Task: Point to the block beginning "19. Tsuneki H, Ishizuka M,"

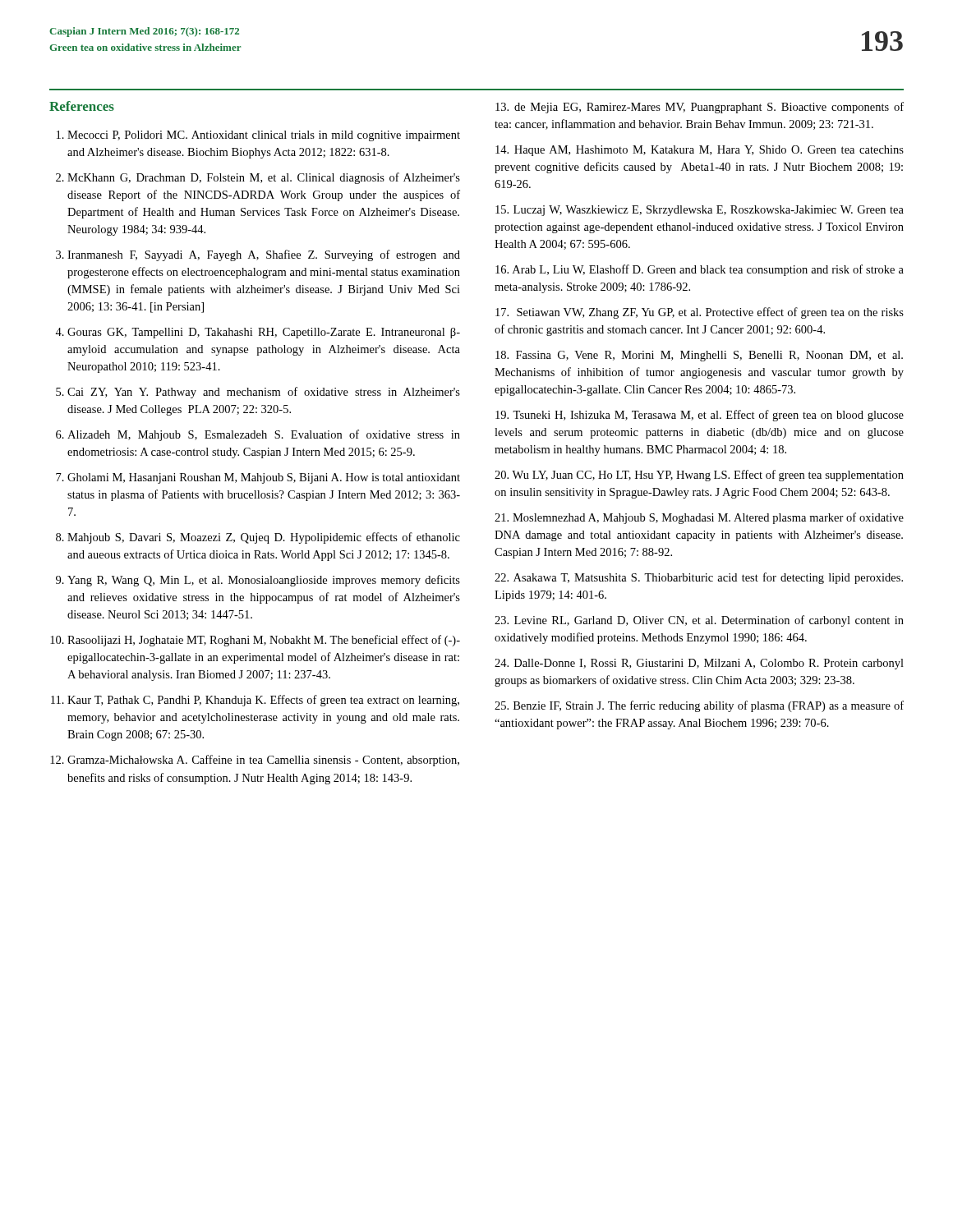Action: coord(699,432)
